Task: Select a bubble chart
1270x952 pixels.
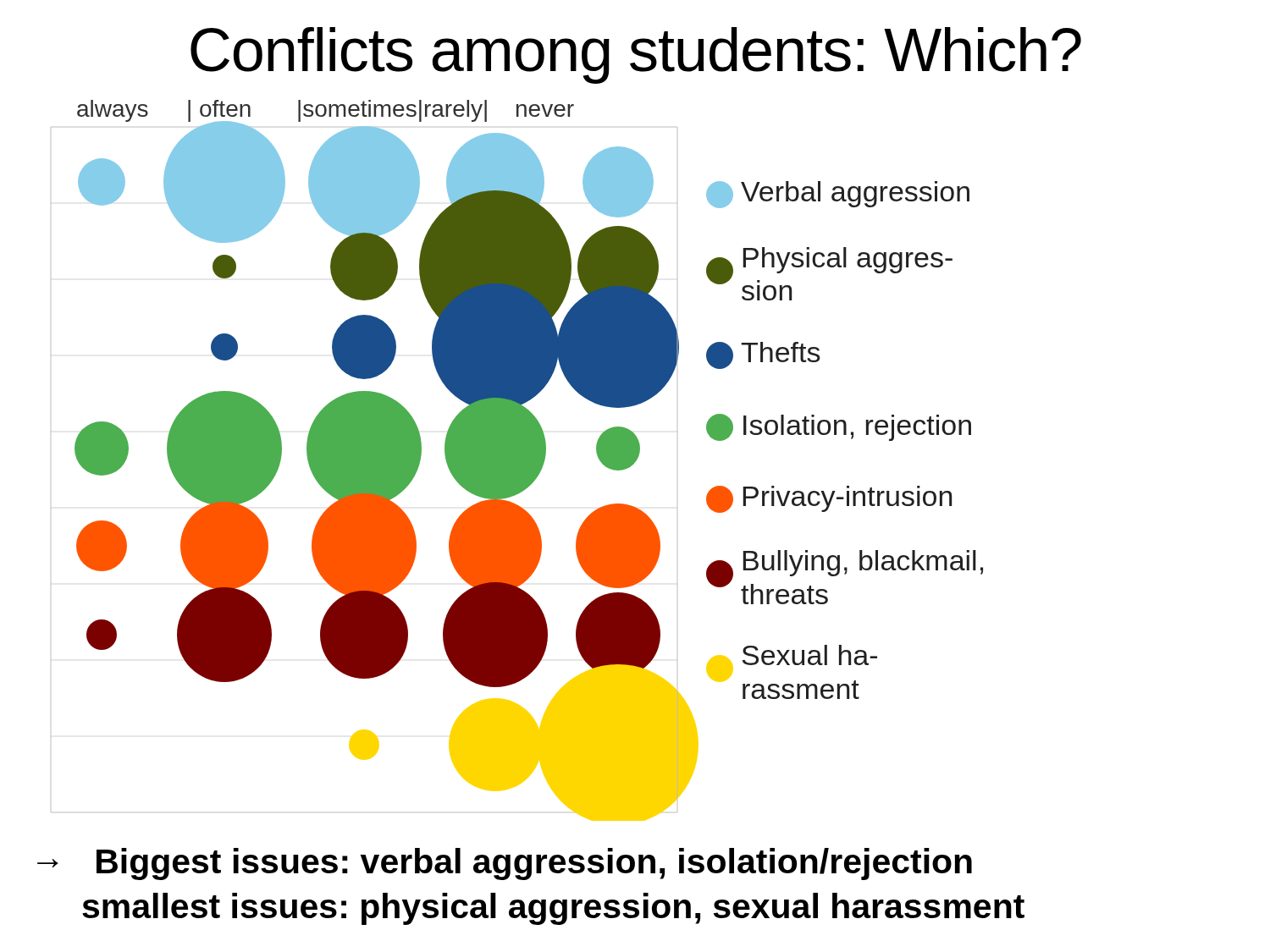Action: point(635,453)
